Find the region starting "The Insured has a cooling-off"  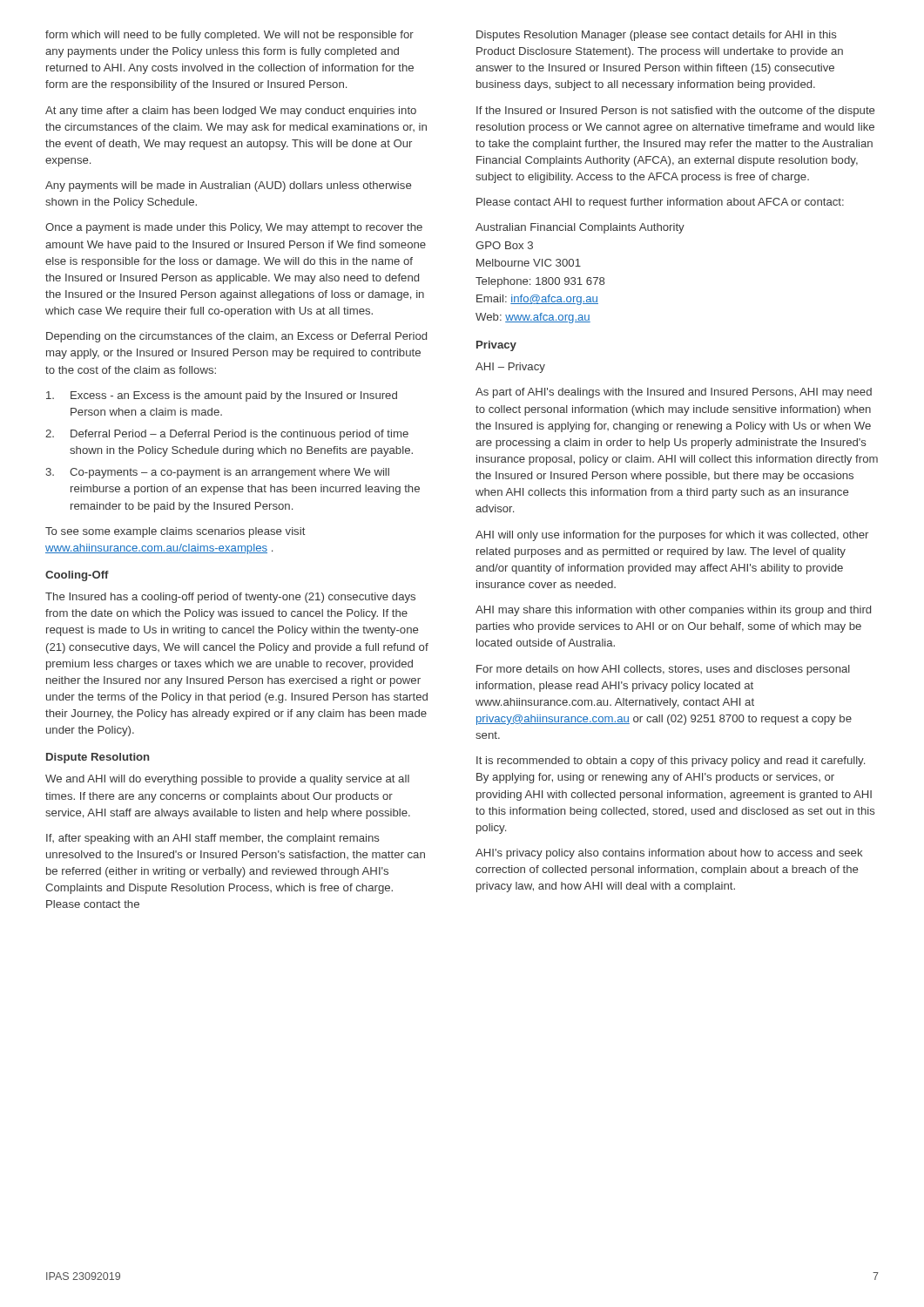pos(237,663)
